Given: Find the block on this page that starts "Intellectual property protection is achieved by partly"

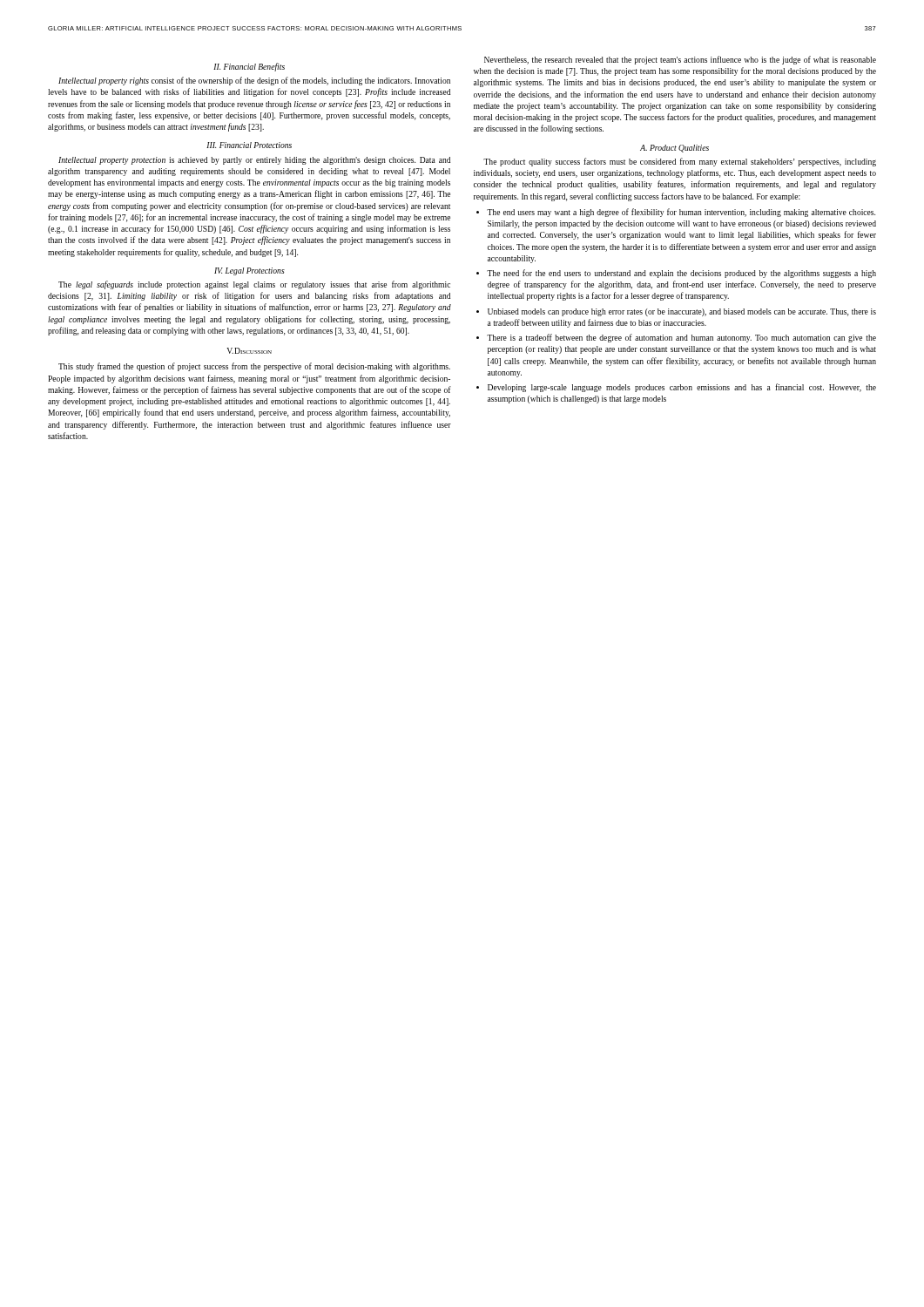Looking at the screenshot, I should [x=249, y=206].
